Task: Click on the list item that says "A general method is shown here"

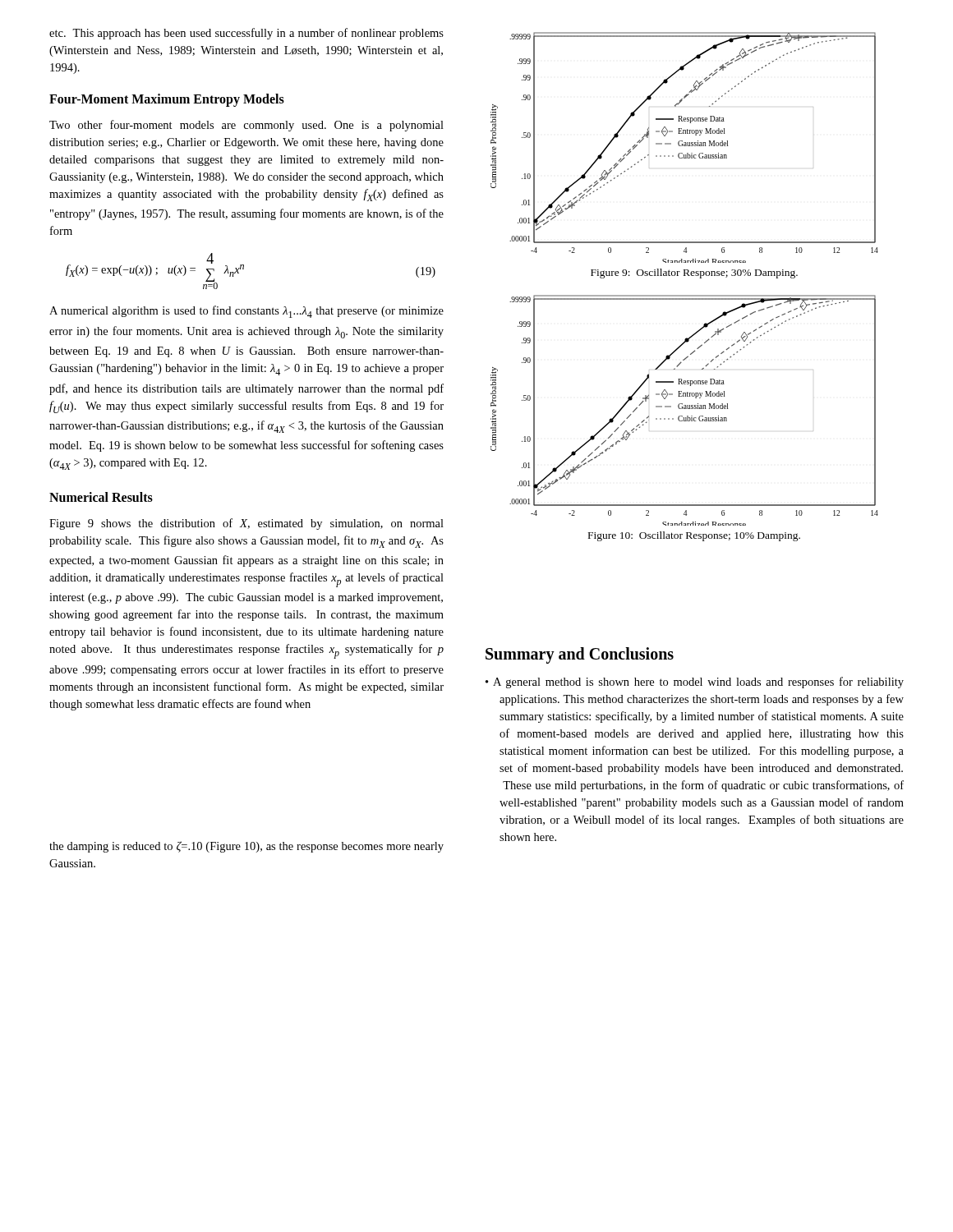Action: pyautogui.click(x=698, y=759)
